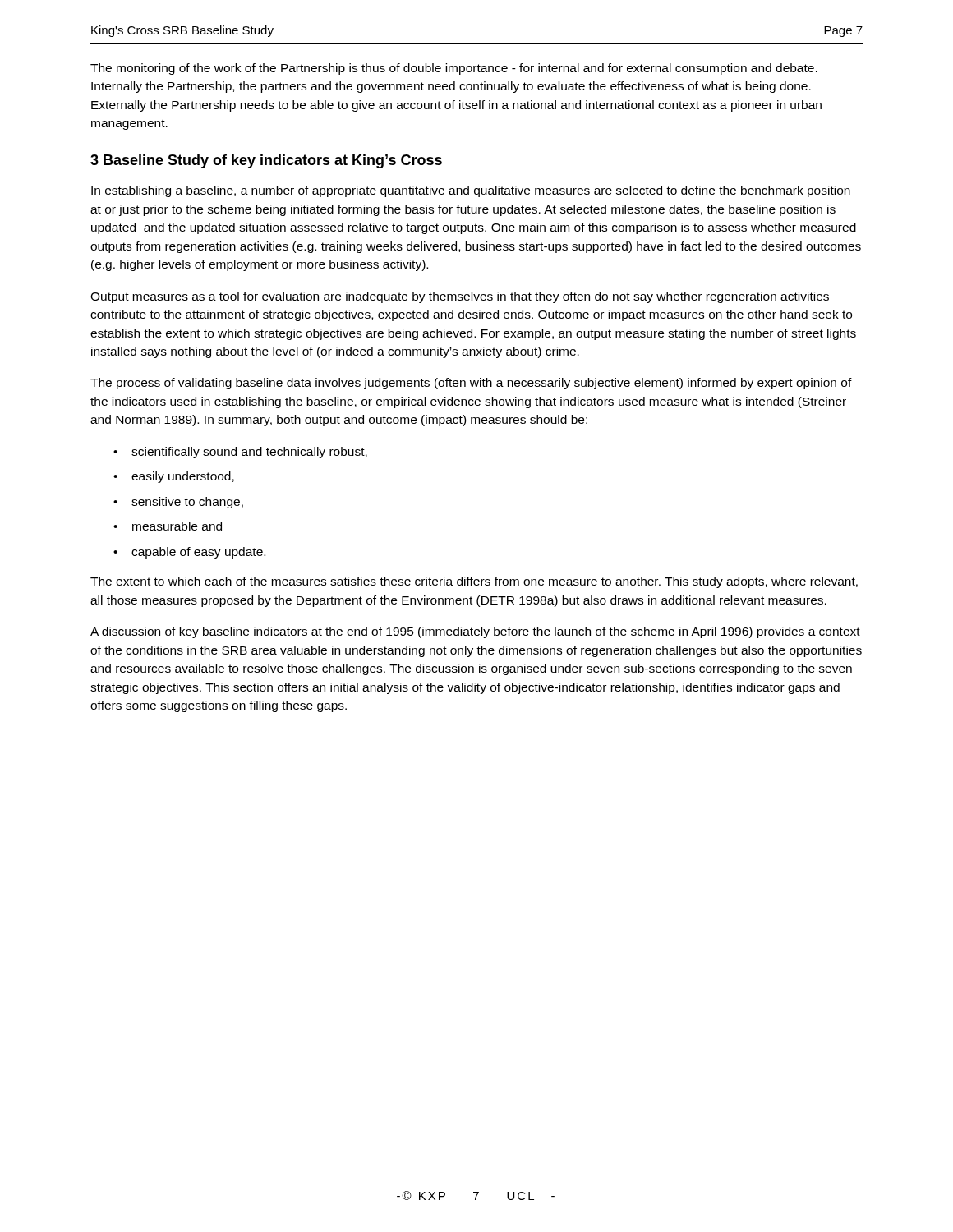Point to the block beginning "Output measures as a tool for evaluation"
Screen dimensions: 1232x953
click(x=473, y=323)
